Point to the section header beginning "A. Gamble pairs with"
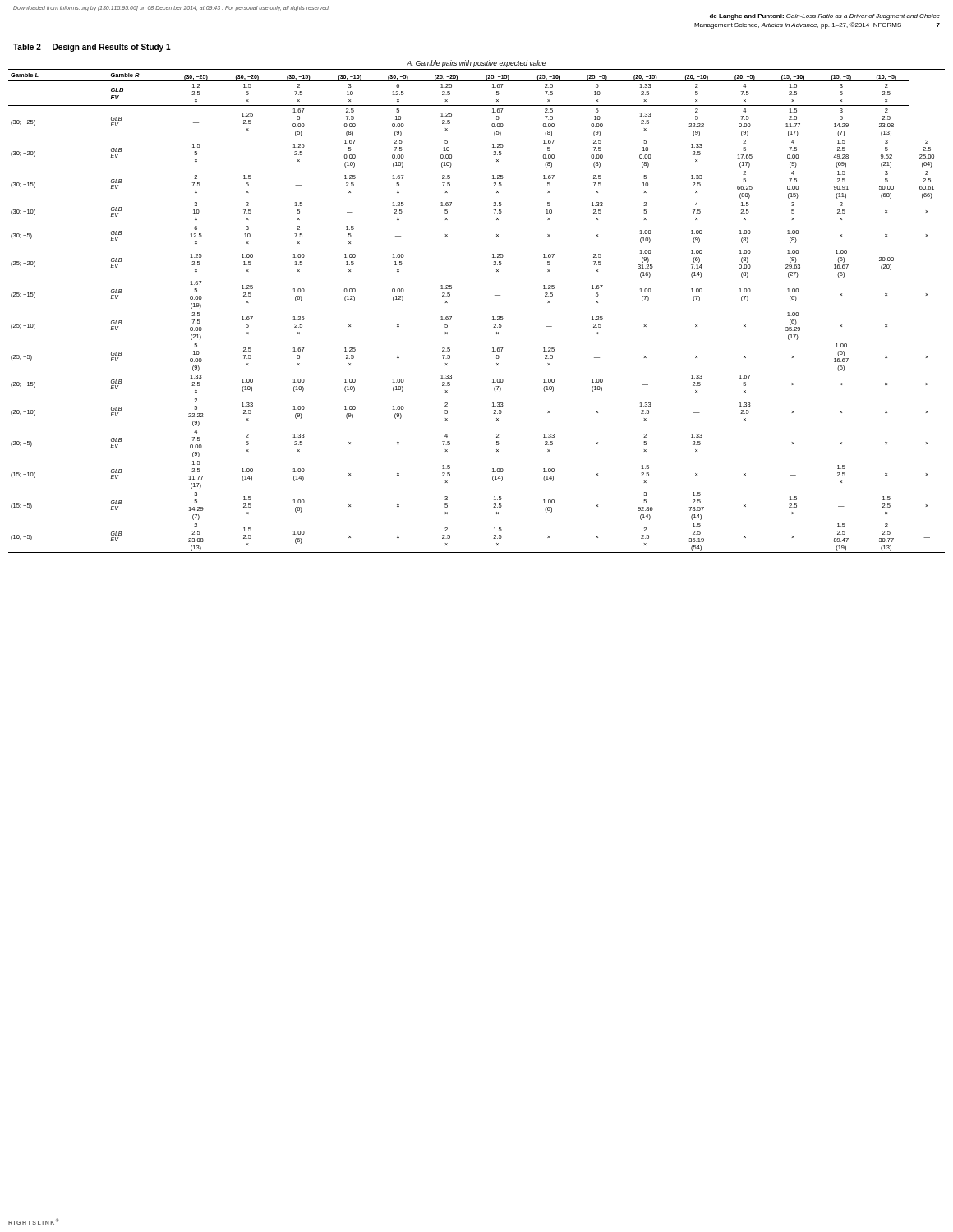953x1232 pixels. pos(476,63)
